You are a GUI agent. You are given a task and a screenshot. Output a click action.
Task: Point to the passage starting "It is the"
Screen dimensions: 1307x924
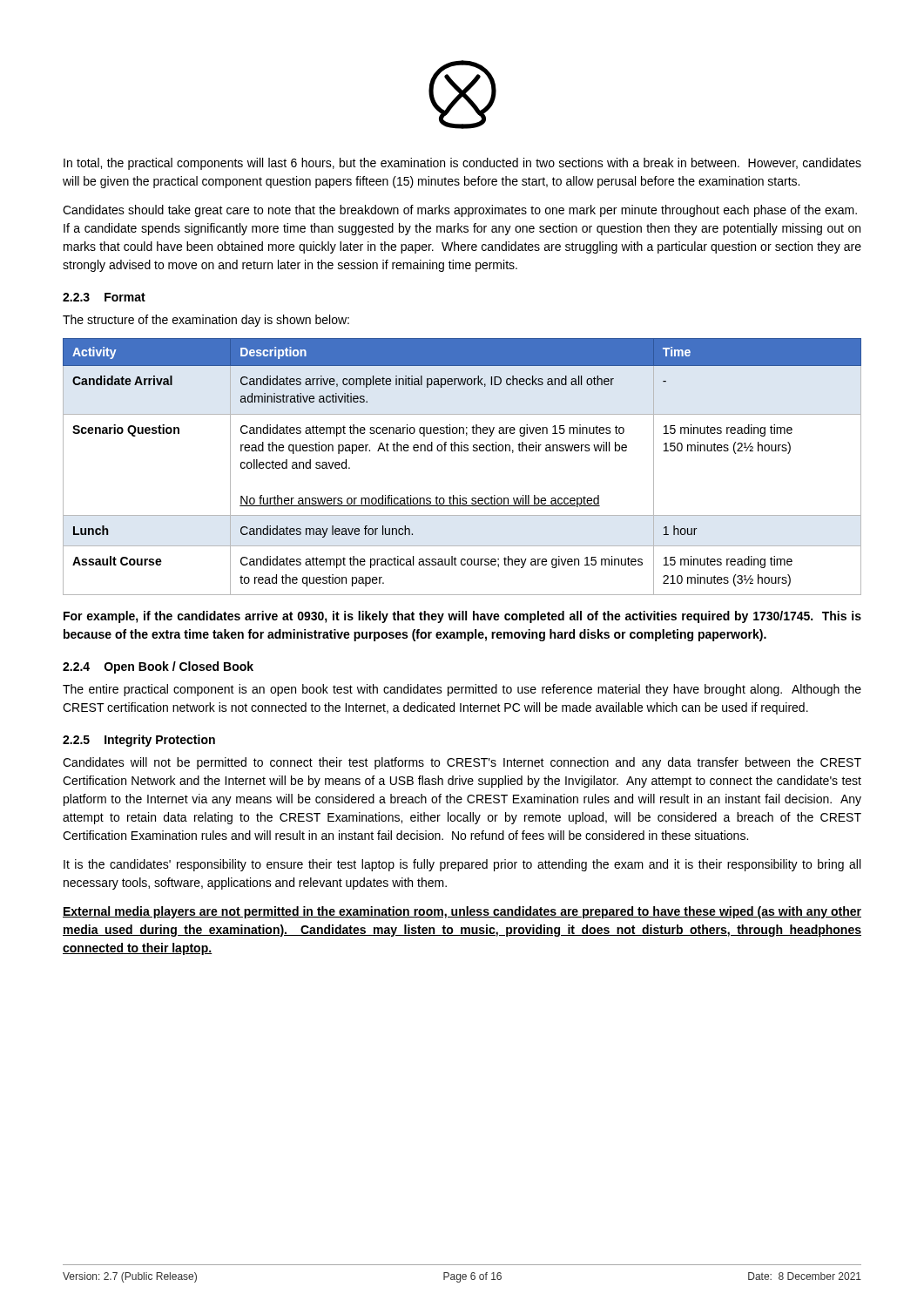462,873
